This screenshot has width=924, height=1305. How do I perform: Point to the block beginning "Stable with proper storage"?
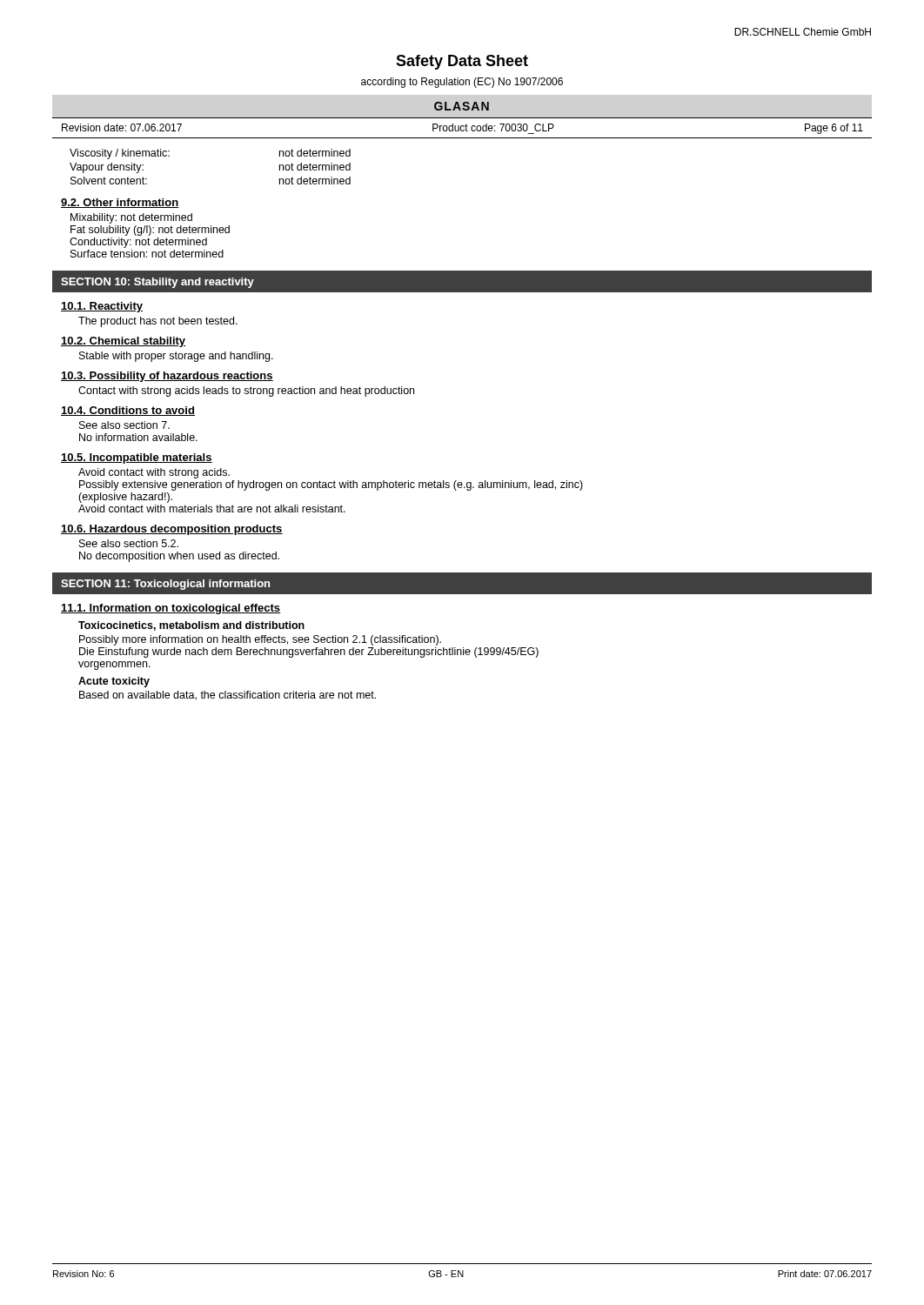(x=176, y=356)
